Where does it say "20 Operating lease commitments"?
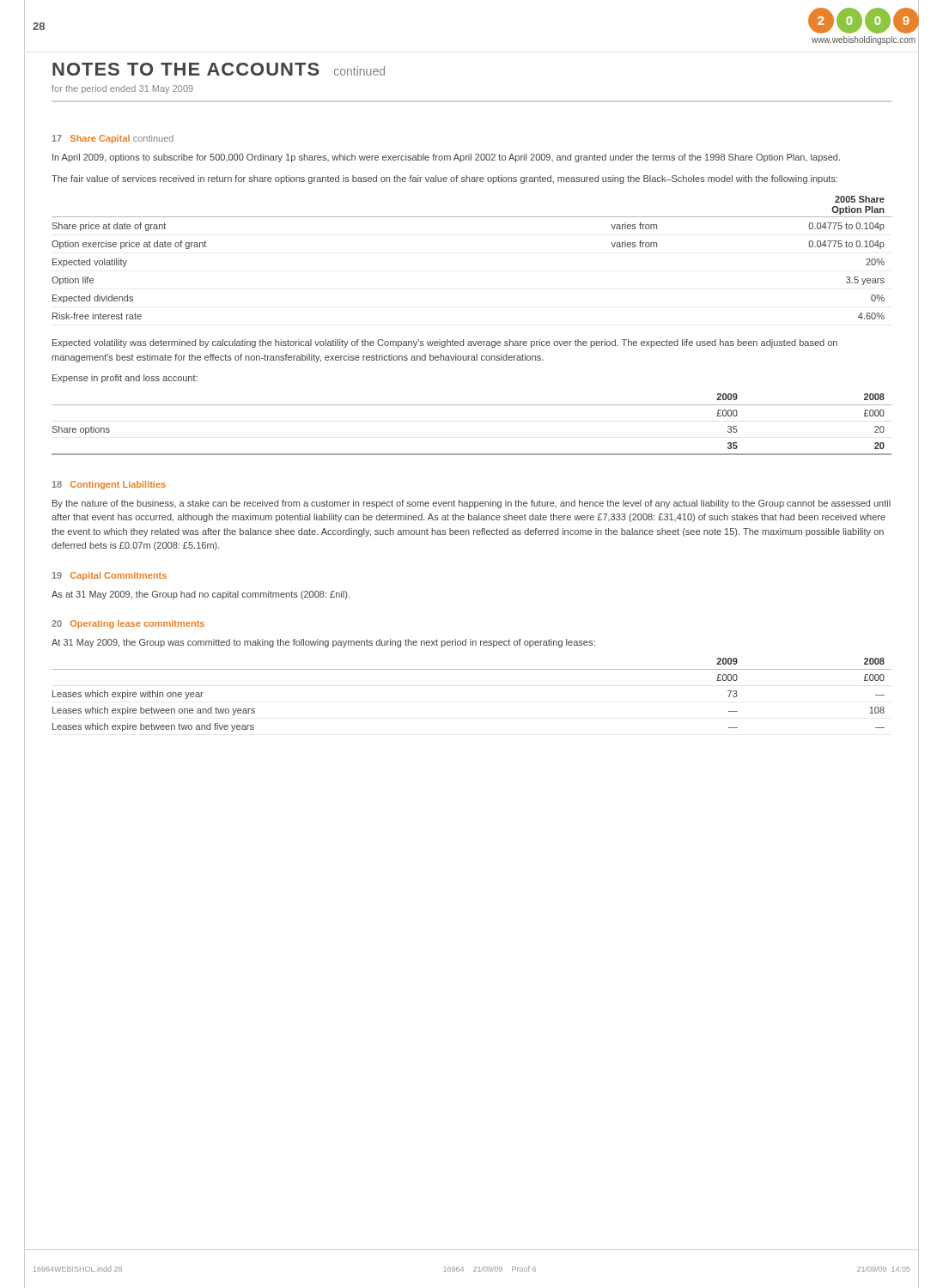This screenshot has height=1288, width=943. tap(128, 623)
